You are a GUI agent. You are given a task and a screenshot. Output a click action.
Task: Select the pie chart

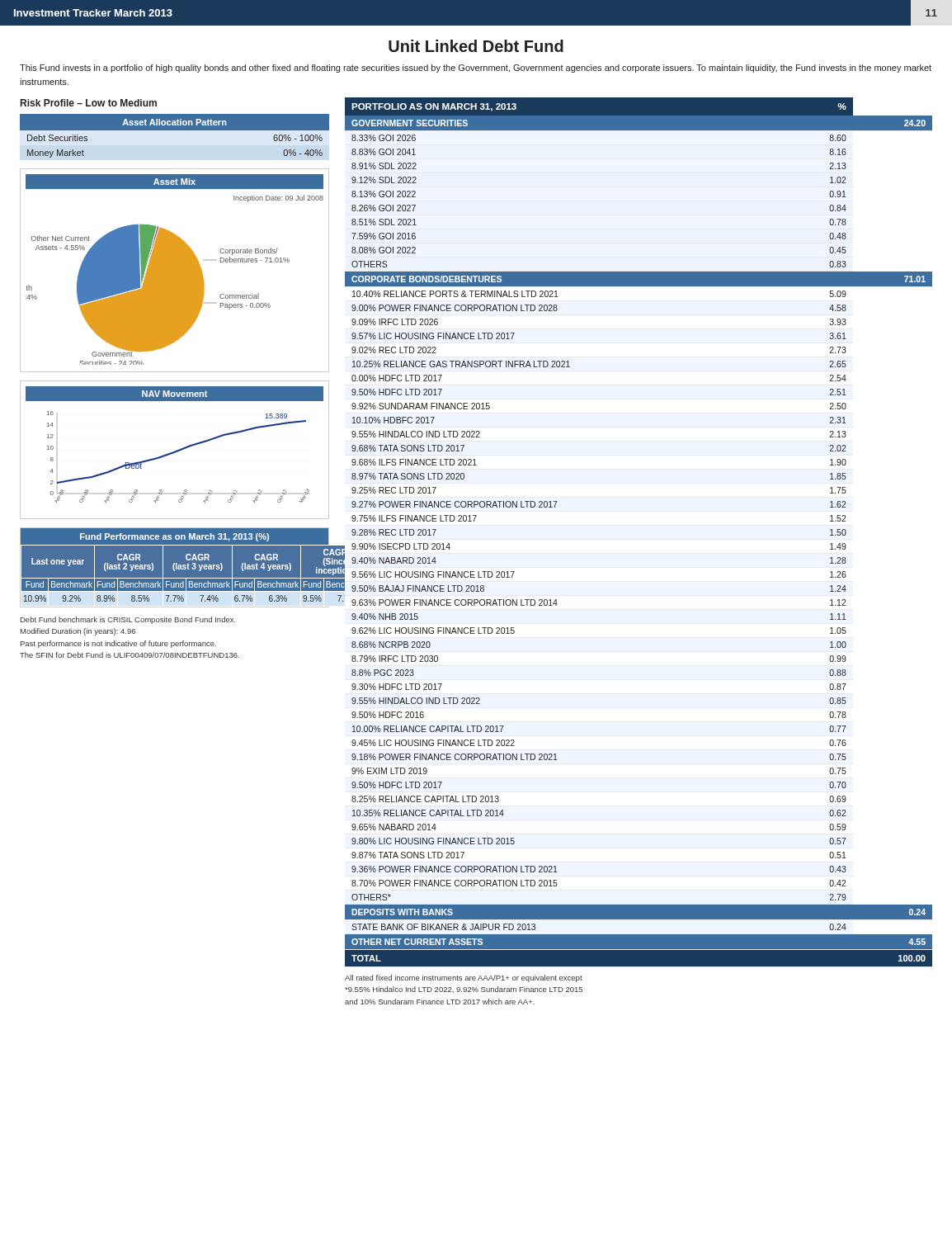[175, 270]
